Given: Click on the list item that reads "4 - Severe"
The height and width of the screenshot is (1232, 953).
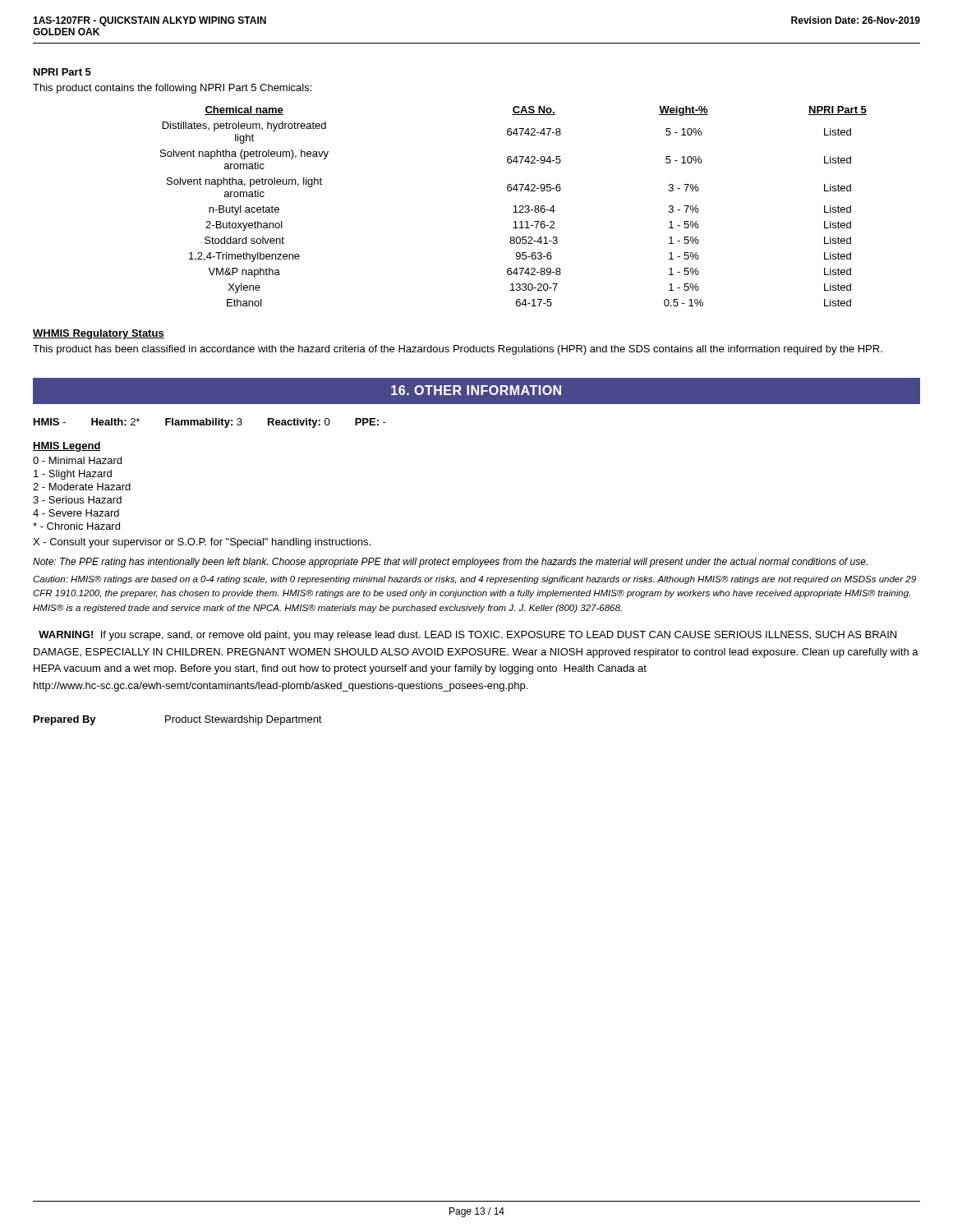Looking at the screenshot, I should 76,513.
